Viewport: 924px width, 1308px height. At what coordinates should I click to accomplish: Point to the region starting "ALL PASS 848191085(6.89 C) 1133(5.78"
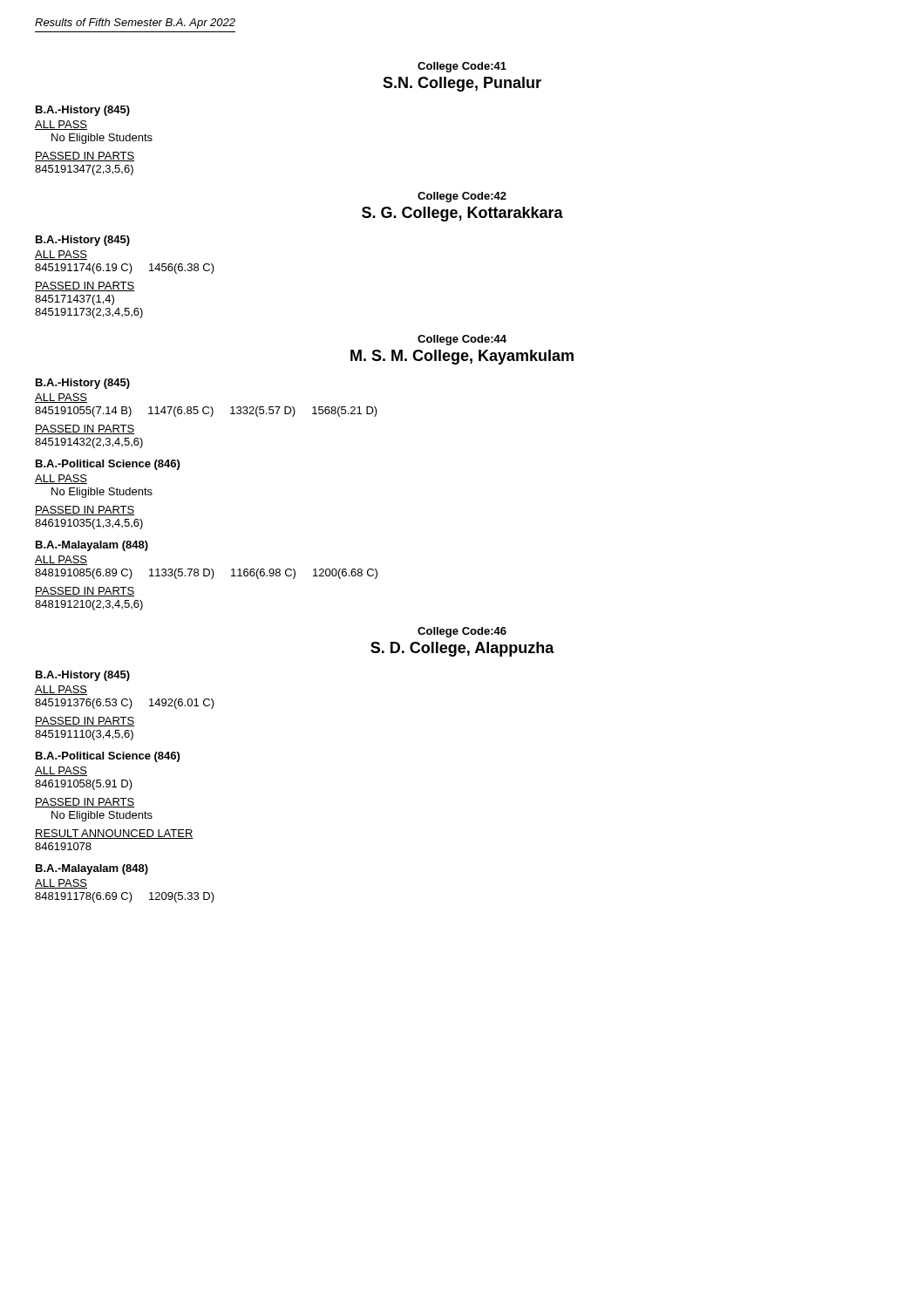pyautogui.click(x=207, y=566)
